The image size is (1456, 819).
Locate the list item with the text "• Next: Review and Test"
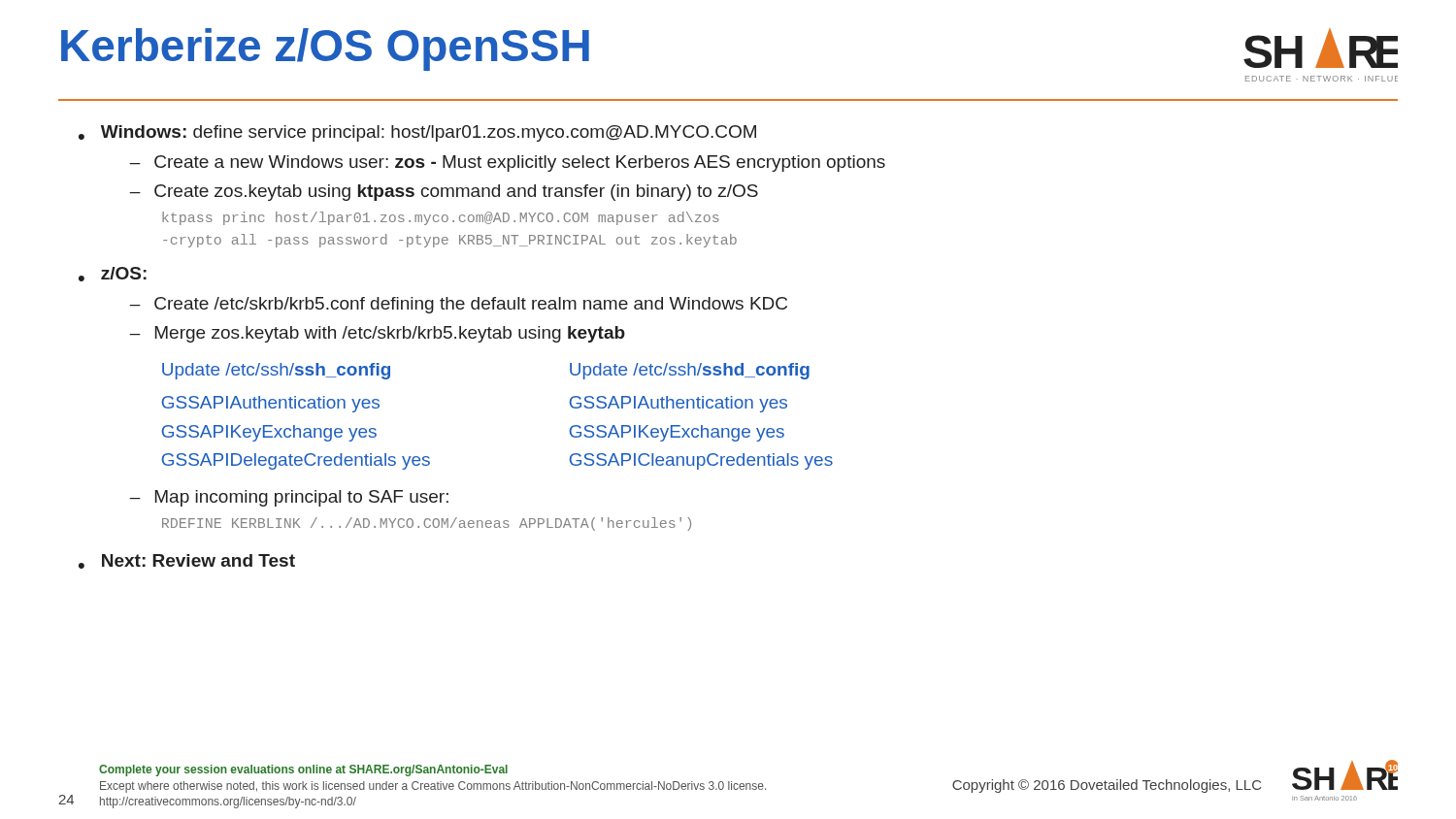click(x=187, y=561)
